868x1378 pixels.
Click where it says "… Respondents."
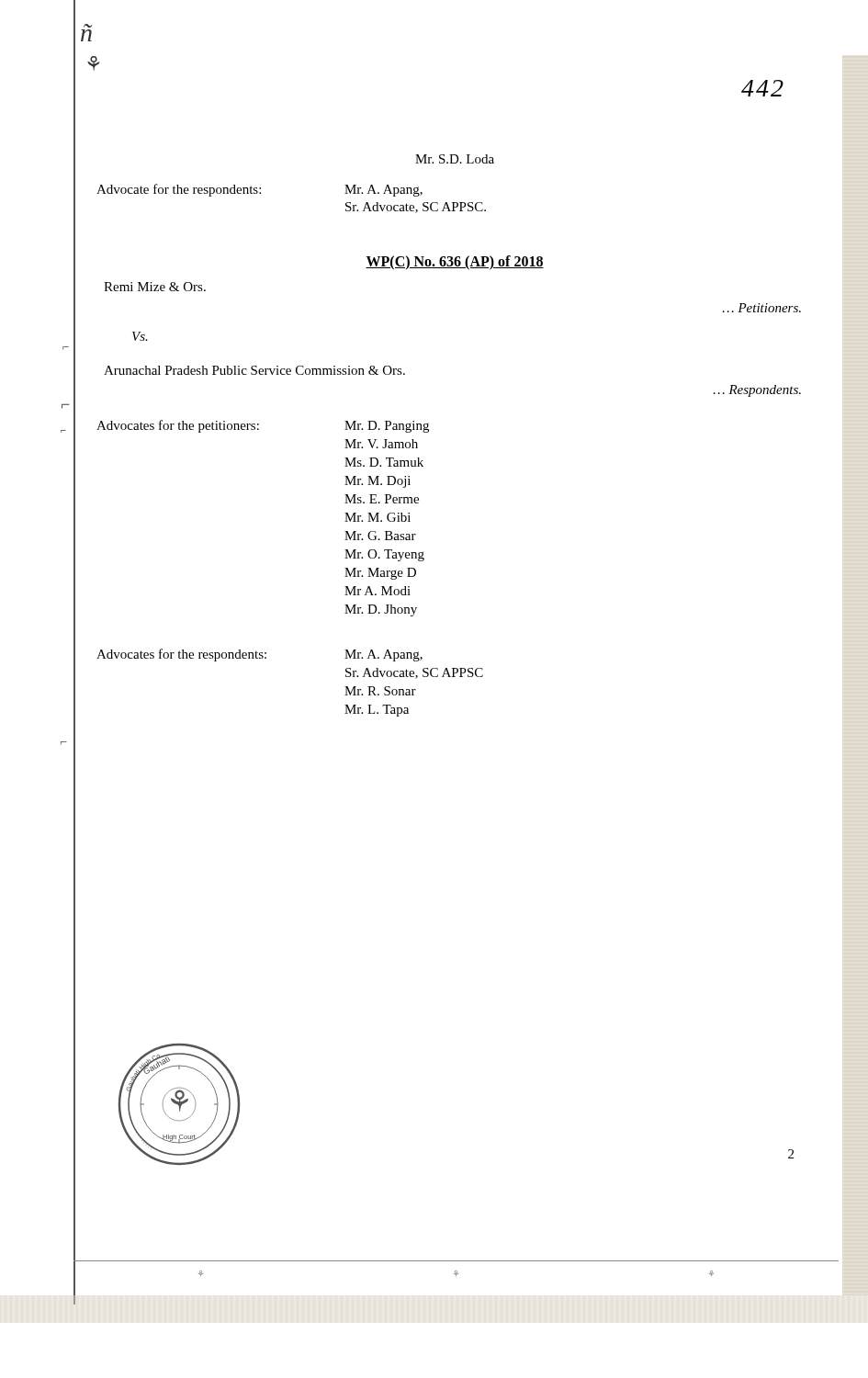[757, 389]
